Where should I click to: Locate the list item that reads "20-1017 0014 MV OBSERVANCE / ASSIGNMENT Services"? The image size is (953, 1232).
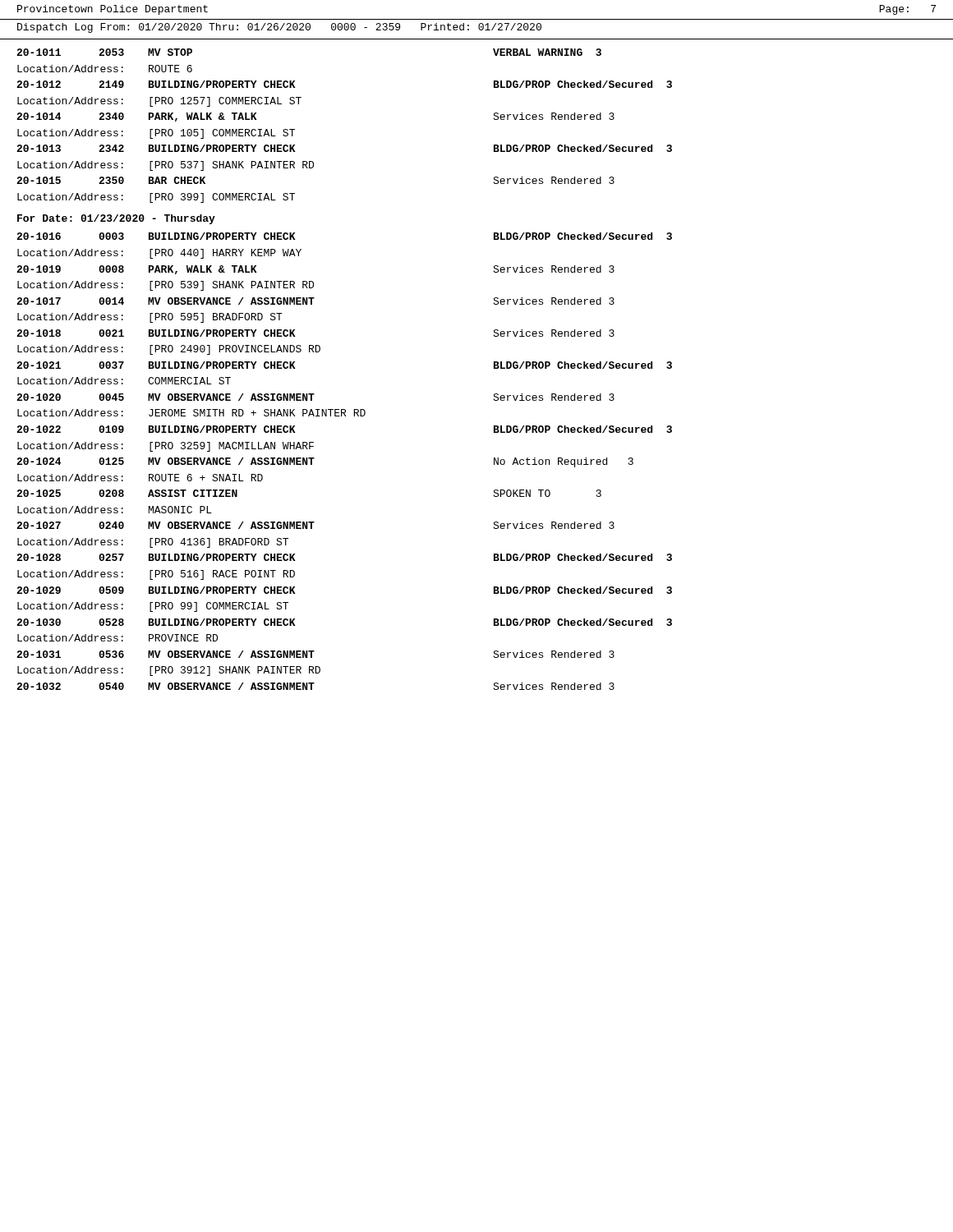315,301
